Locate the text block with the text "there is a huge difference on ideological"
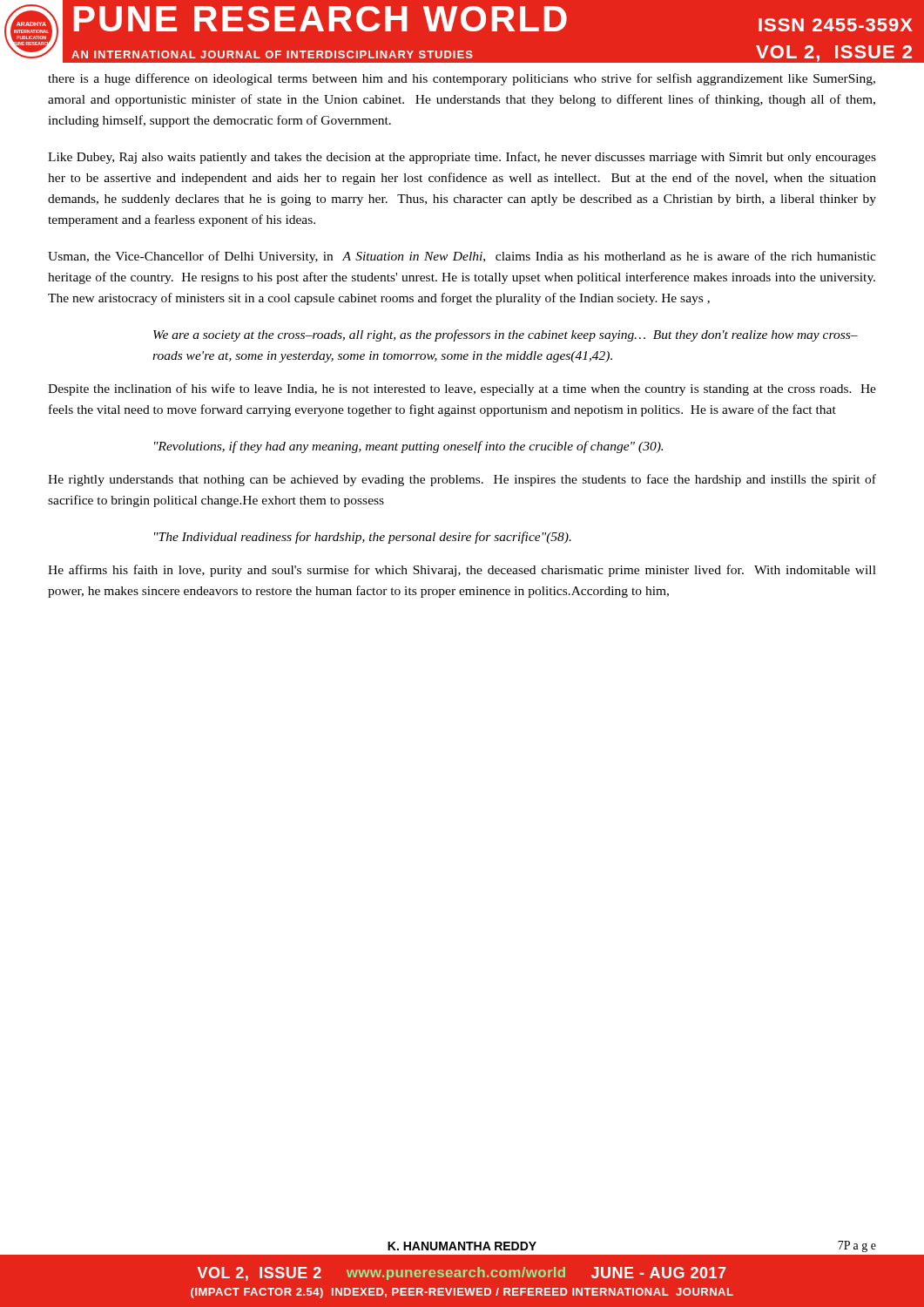 (462, 99)
